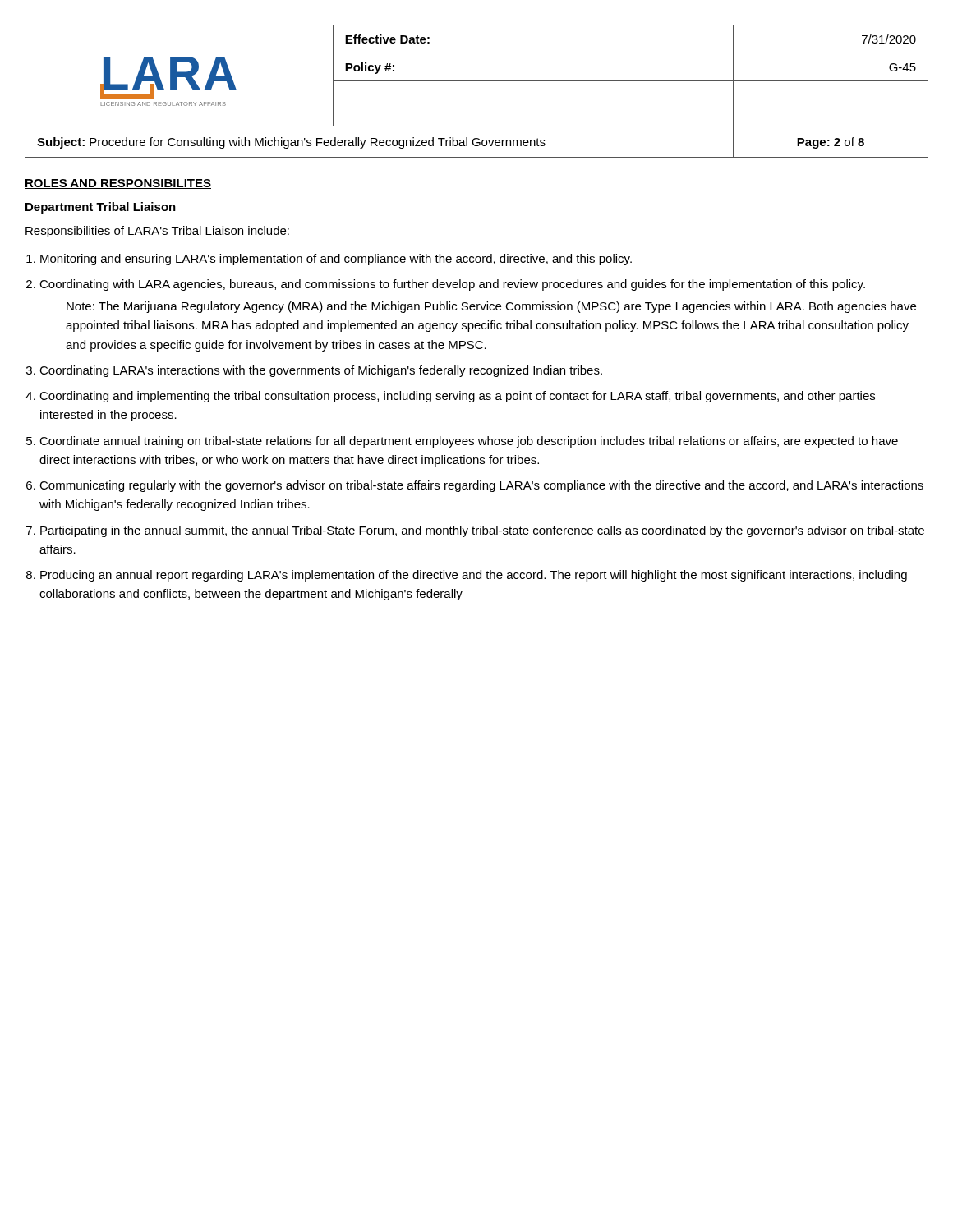The height and width of the screenshot is (1232, 953).
Task: Locate the region starting "Coordinating LARA's interactions with the governments"
Action: pos(321,370)
